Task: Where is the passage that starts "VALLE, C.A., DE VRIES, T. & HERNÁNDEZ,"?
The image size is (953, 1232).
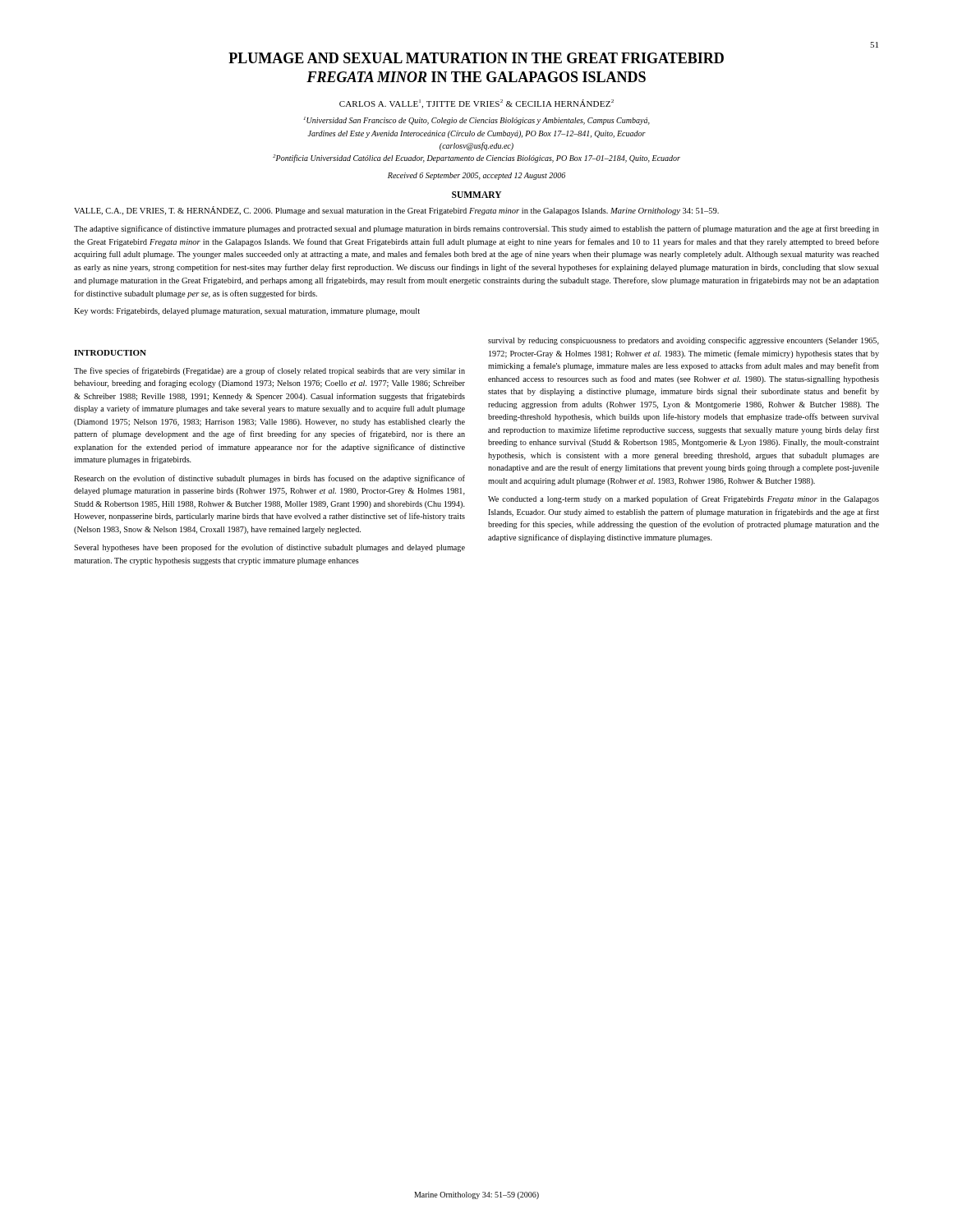Action: point(397,211)
